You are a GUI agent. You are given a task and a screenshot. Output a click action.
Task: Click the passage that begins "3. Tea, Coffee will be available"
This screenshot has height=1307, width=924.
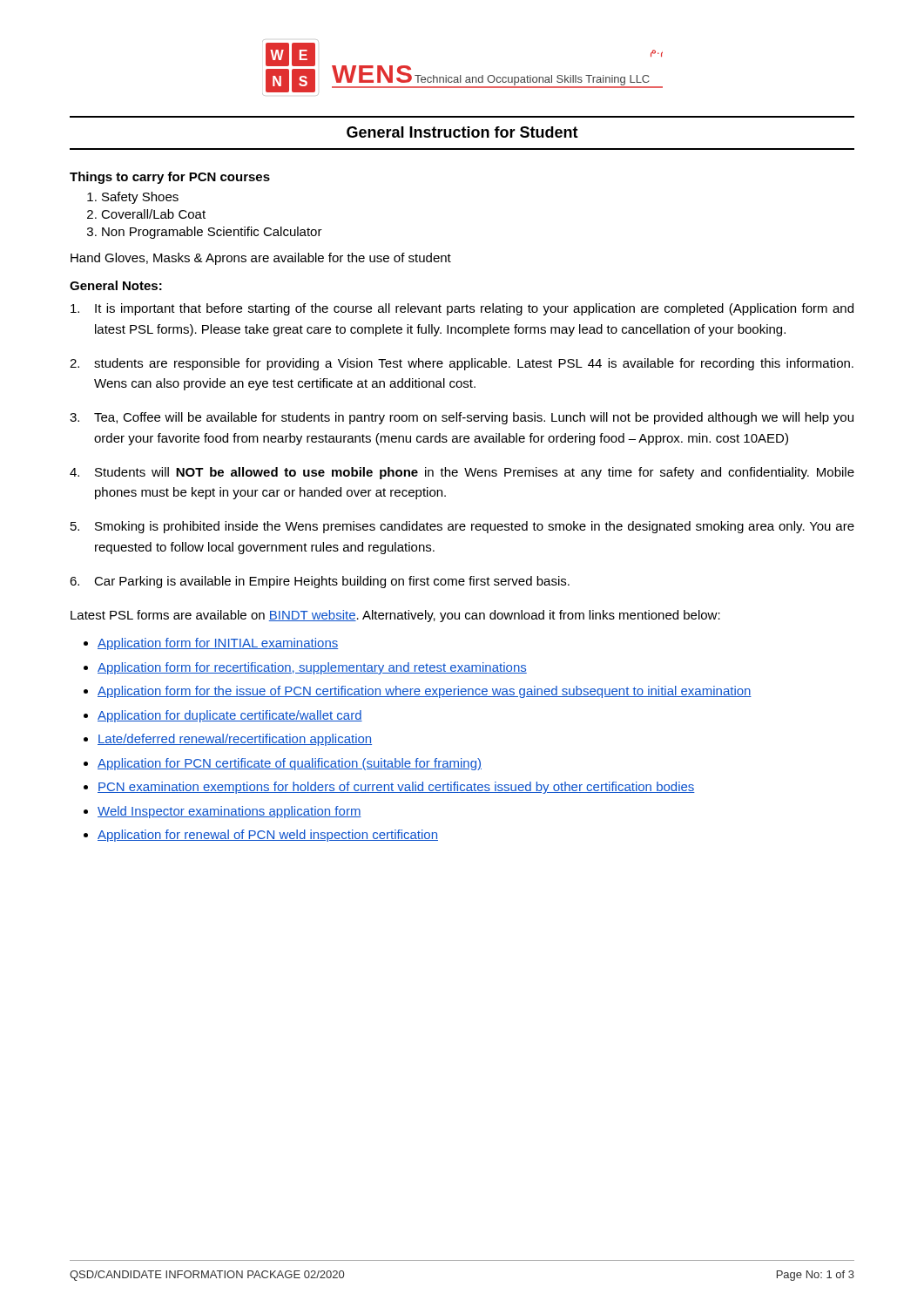[x=462, y=427]
